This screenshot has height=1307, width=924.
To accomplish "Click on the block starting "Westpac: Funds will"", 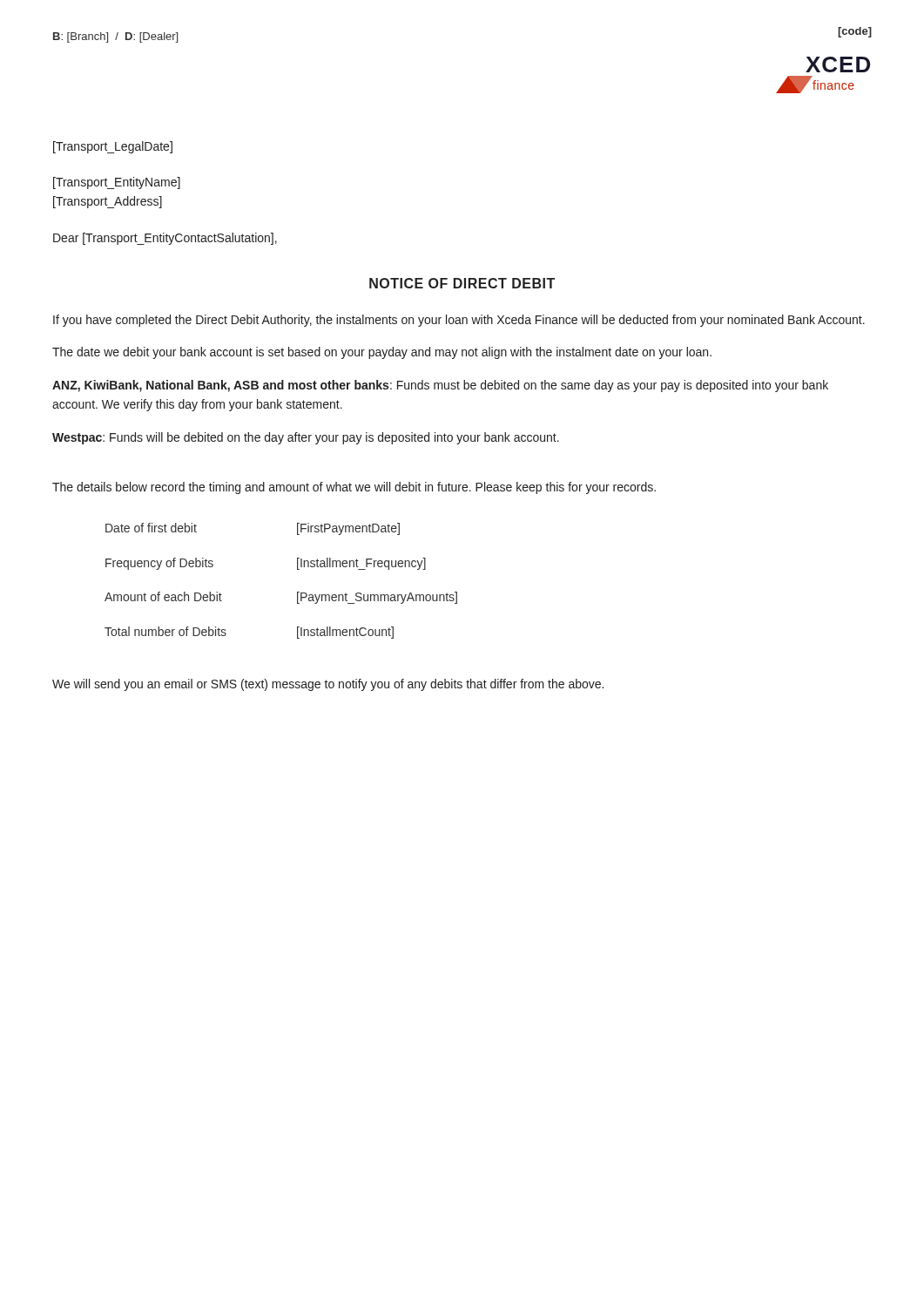I will coord(306,437).
